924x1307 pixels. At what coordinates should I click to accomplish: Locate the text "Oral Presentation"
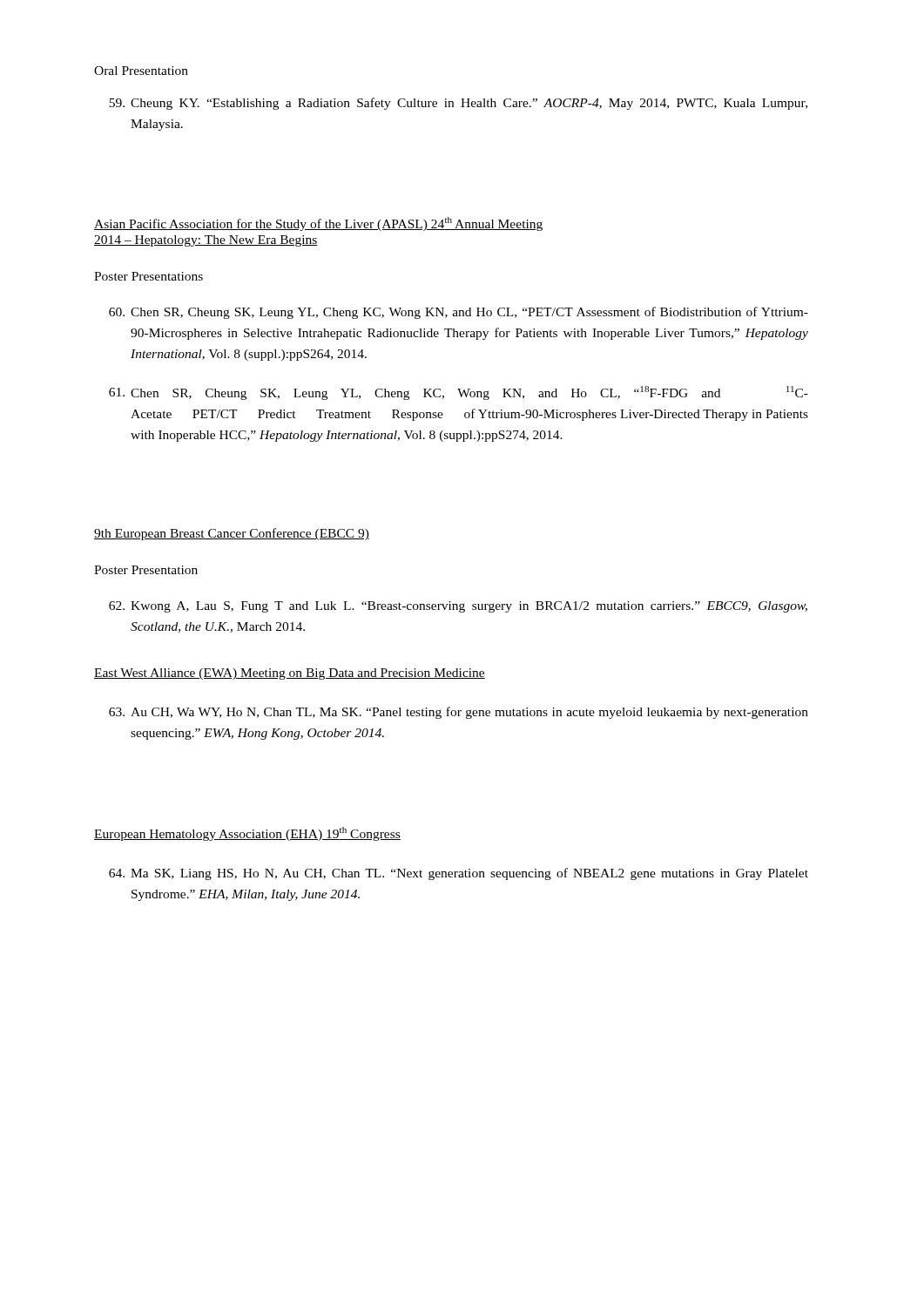click(x=141, y=70)
